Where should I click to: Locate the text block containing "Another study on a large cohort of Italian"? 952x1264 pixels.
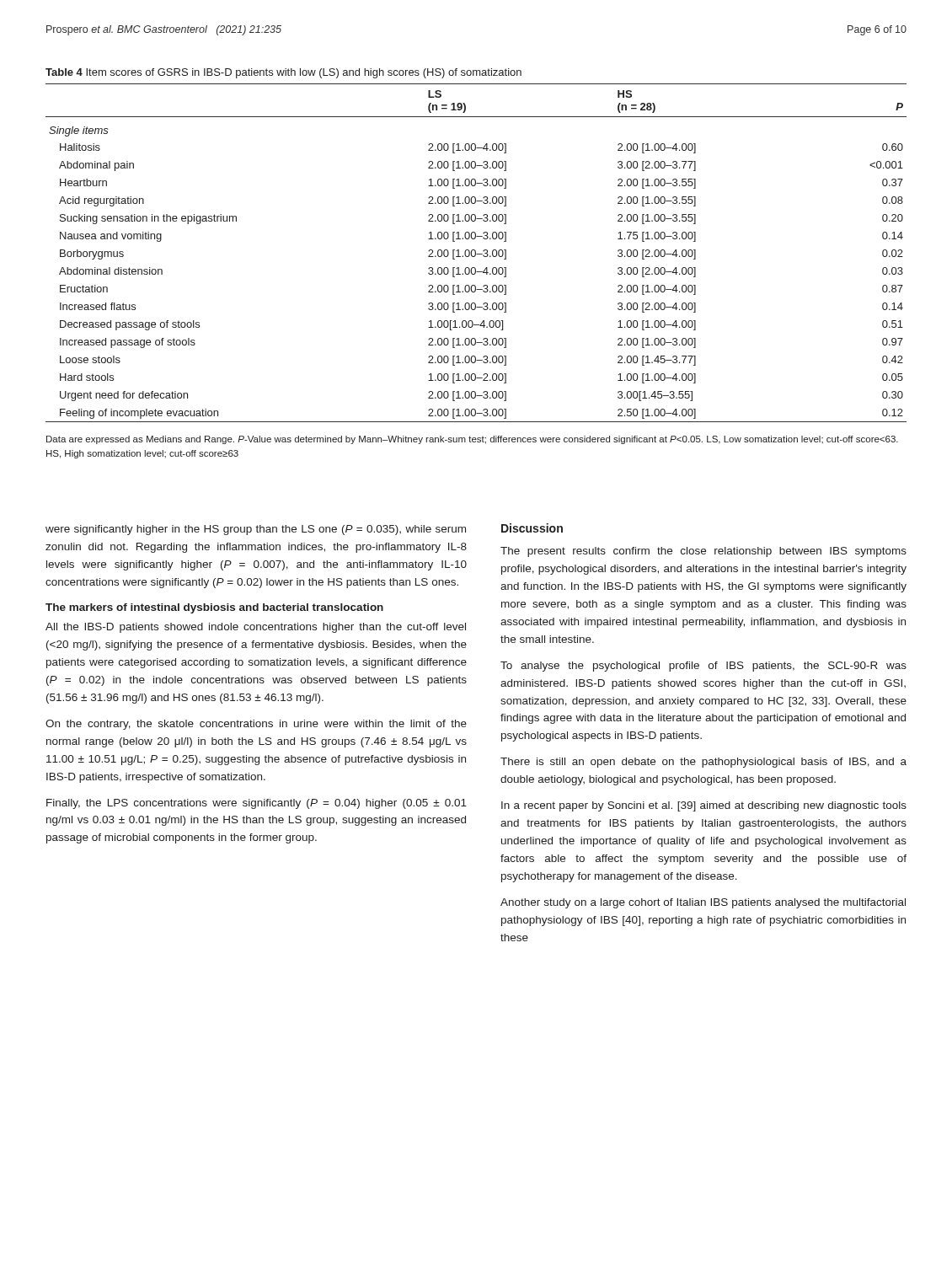(x=703, y=919)
